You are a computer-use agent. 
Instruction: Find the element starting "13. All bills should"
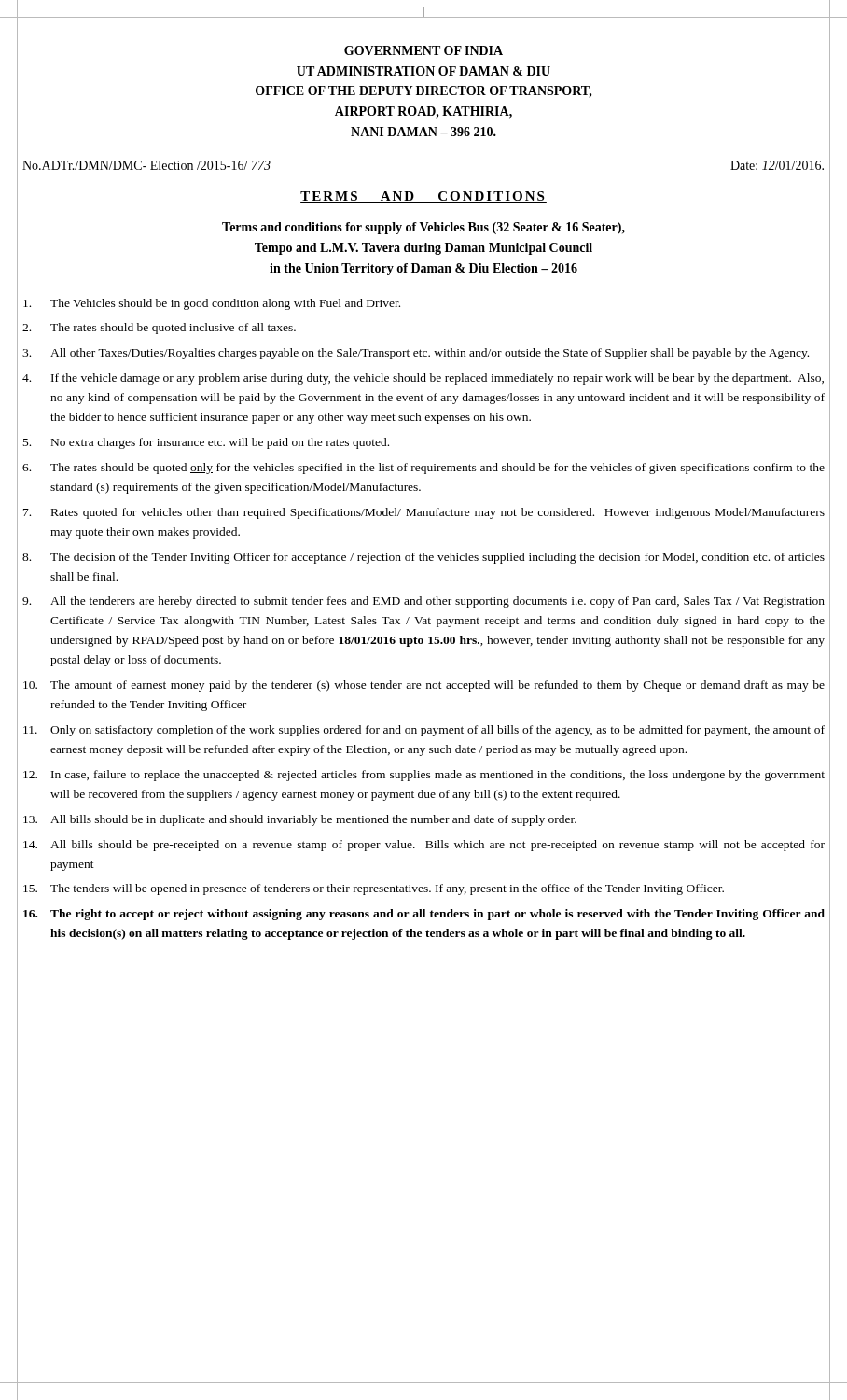point(424,820)
